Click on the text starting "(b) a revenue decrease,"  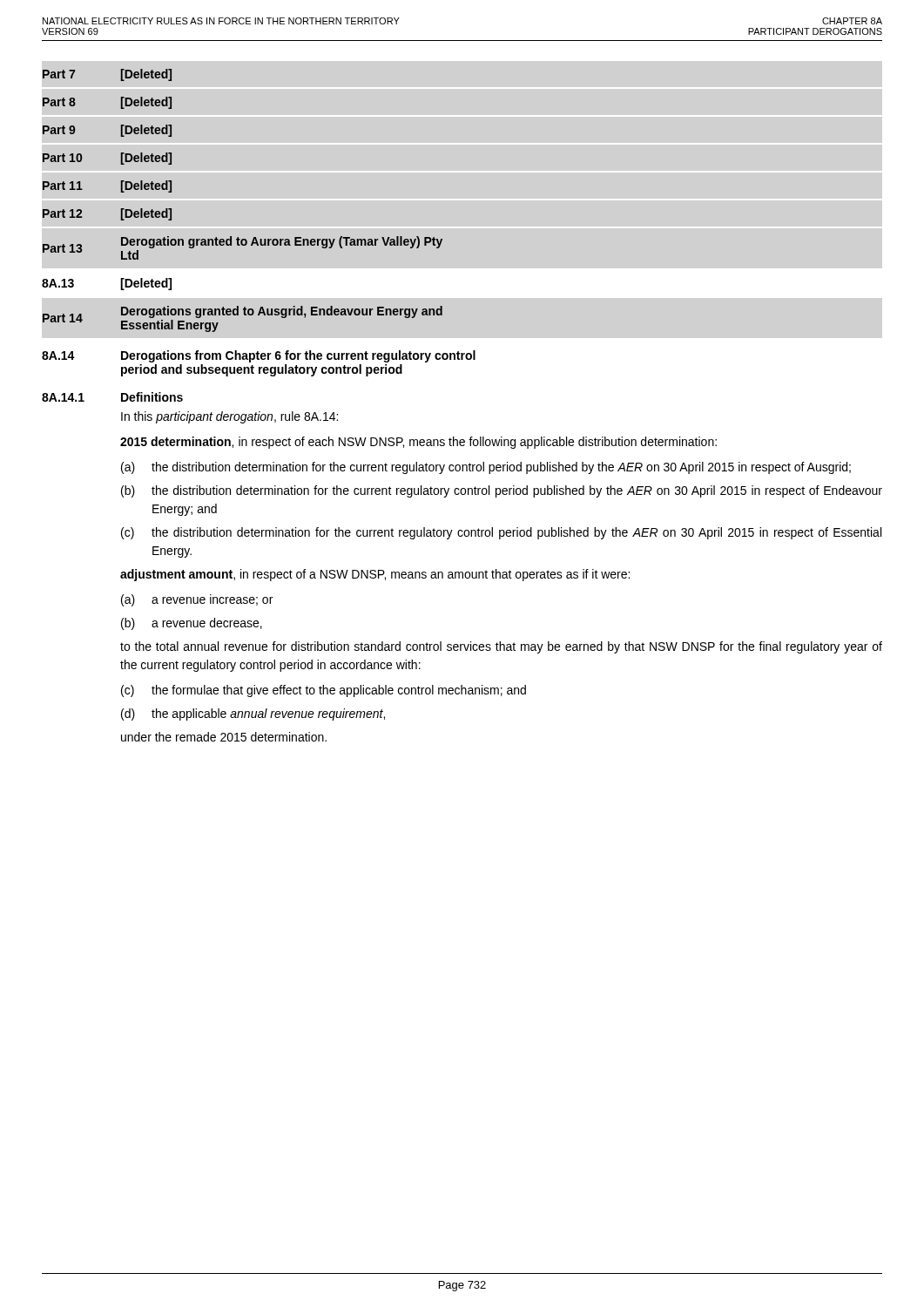click(x=192, y=624)
